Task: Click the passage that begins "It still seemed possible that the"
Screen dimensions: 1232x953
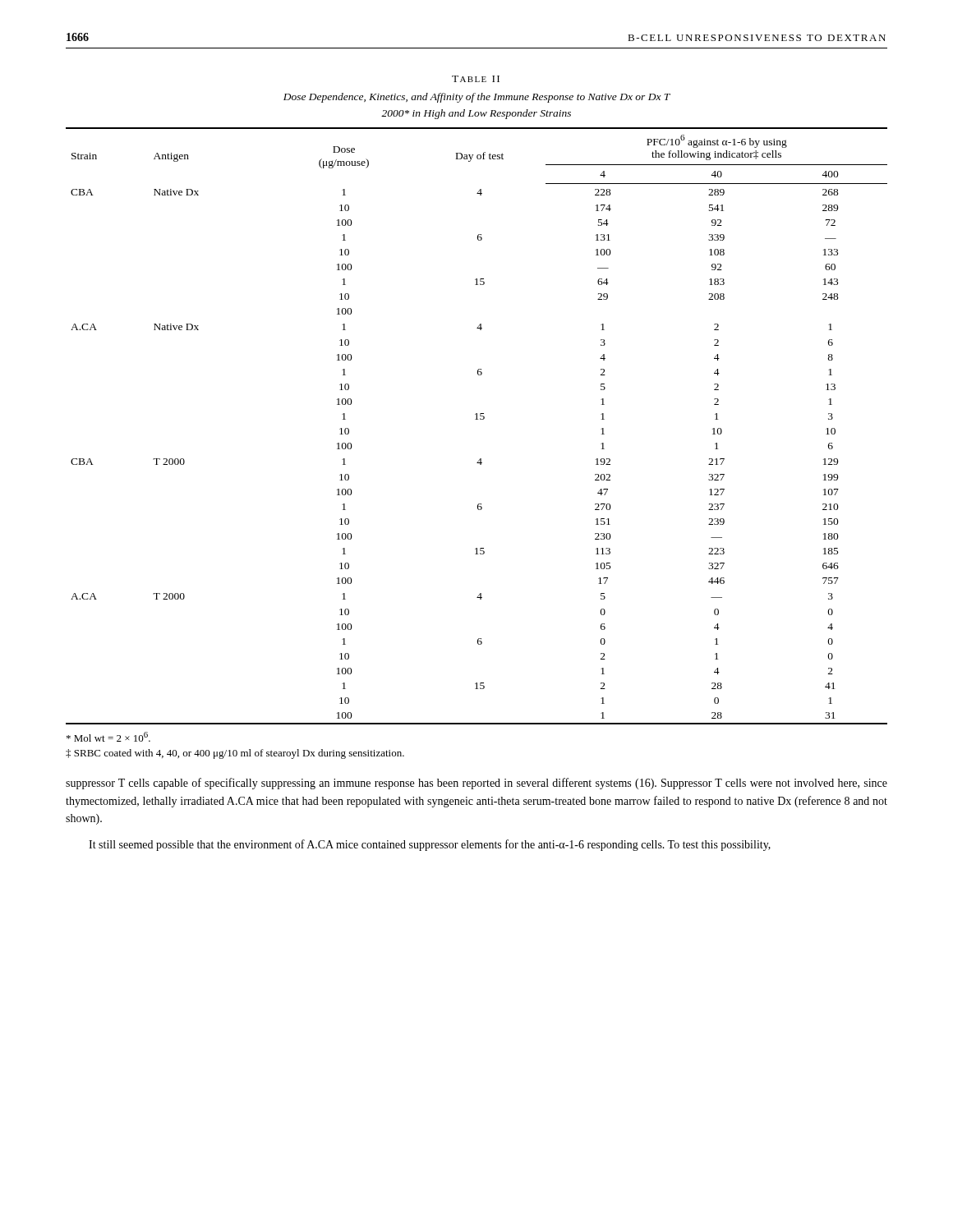Action: pos(430,845)
